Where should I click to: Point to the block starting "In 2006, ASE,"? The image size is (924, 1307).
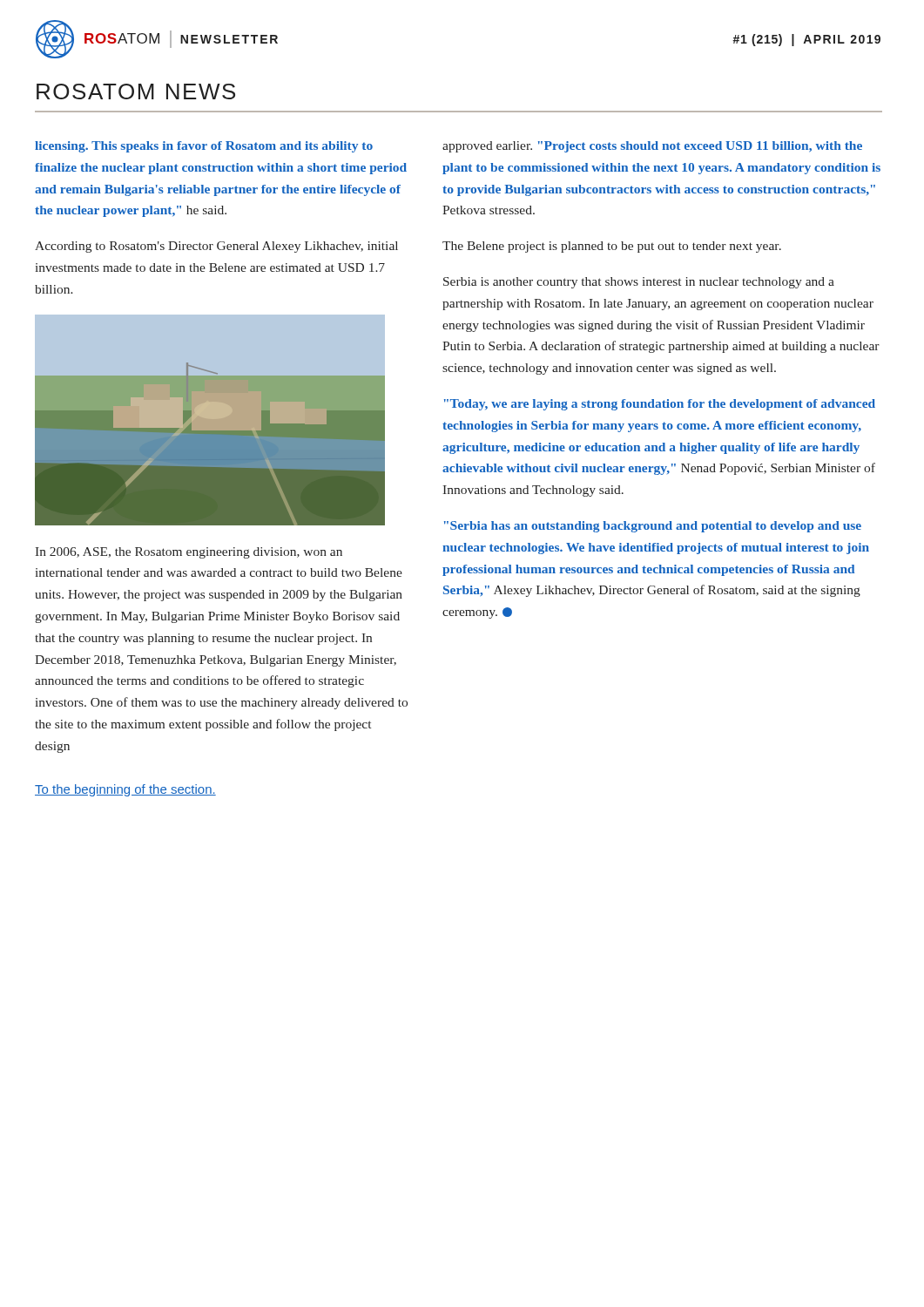pyautogui.click(x=222, y=649)
